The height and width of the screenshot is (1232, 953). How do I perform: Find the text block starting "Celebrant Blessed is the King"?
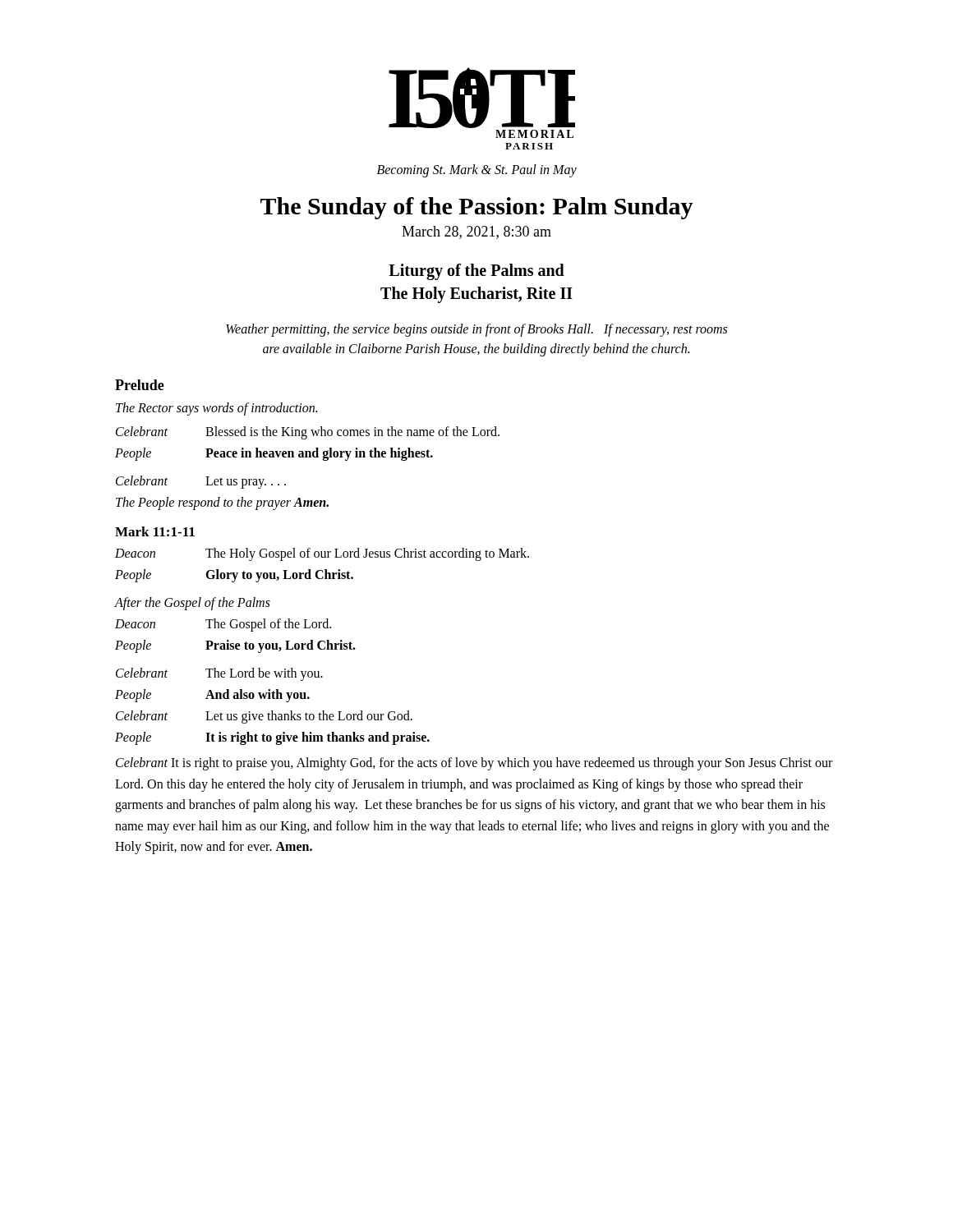(476, 443)
